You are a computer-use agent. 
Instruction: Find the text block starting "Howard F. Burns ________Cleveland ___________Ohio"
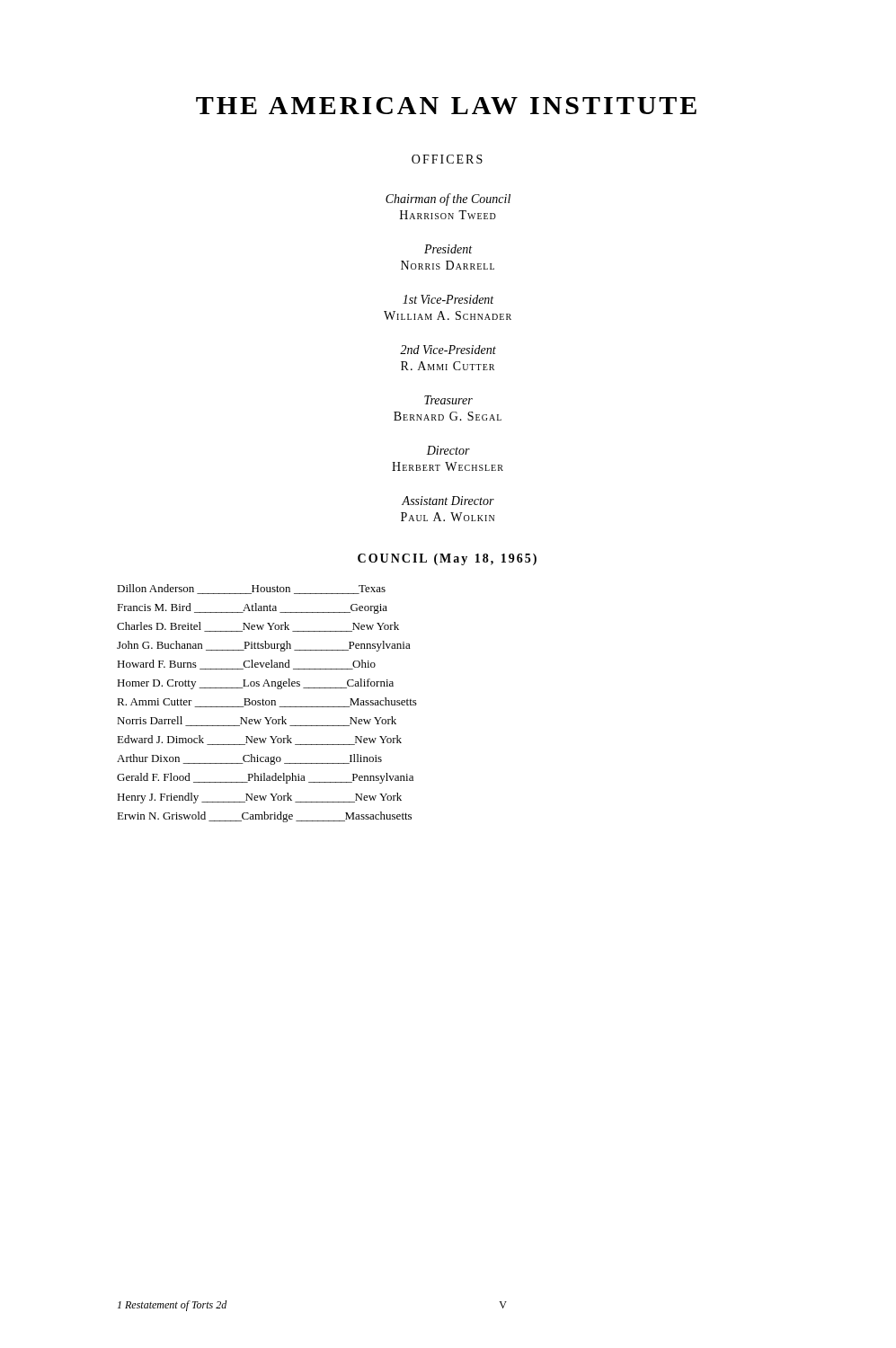pos(246,665)
